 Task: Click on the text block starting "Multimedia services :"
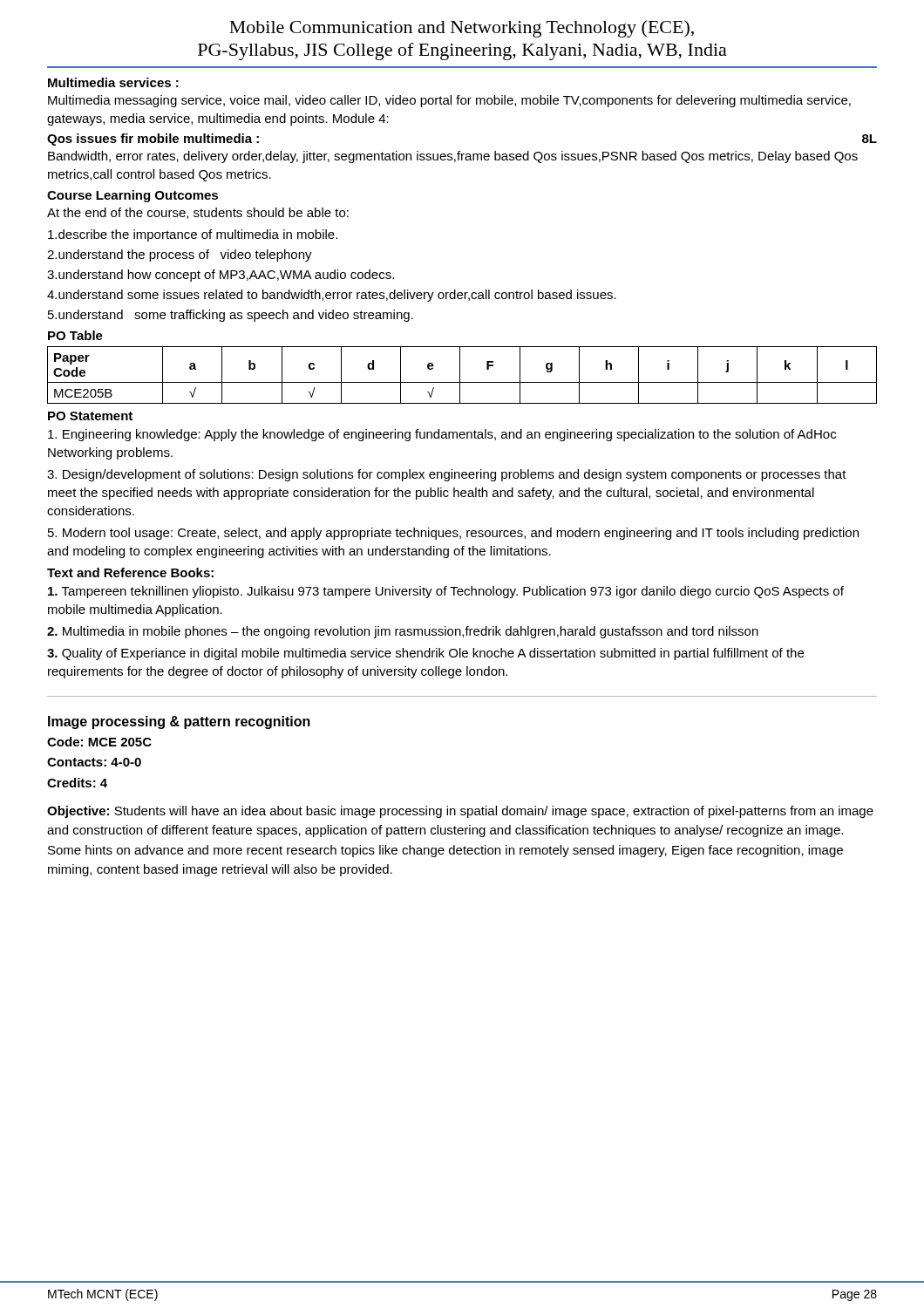(113, 82)
